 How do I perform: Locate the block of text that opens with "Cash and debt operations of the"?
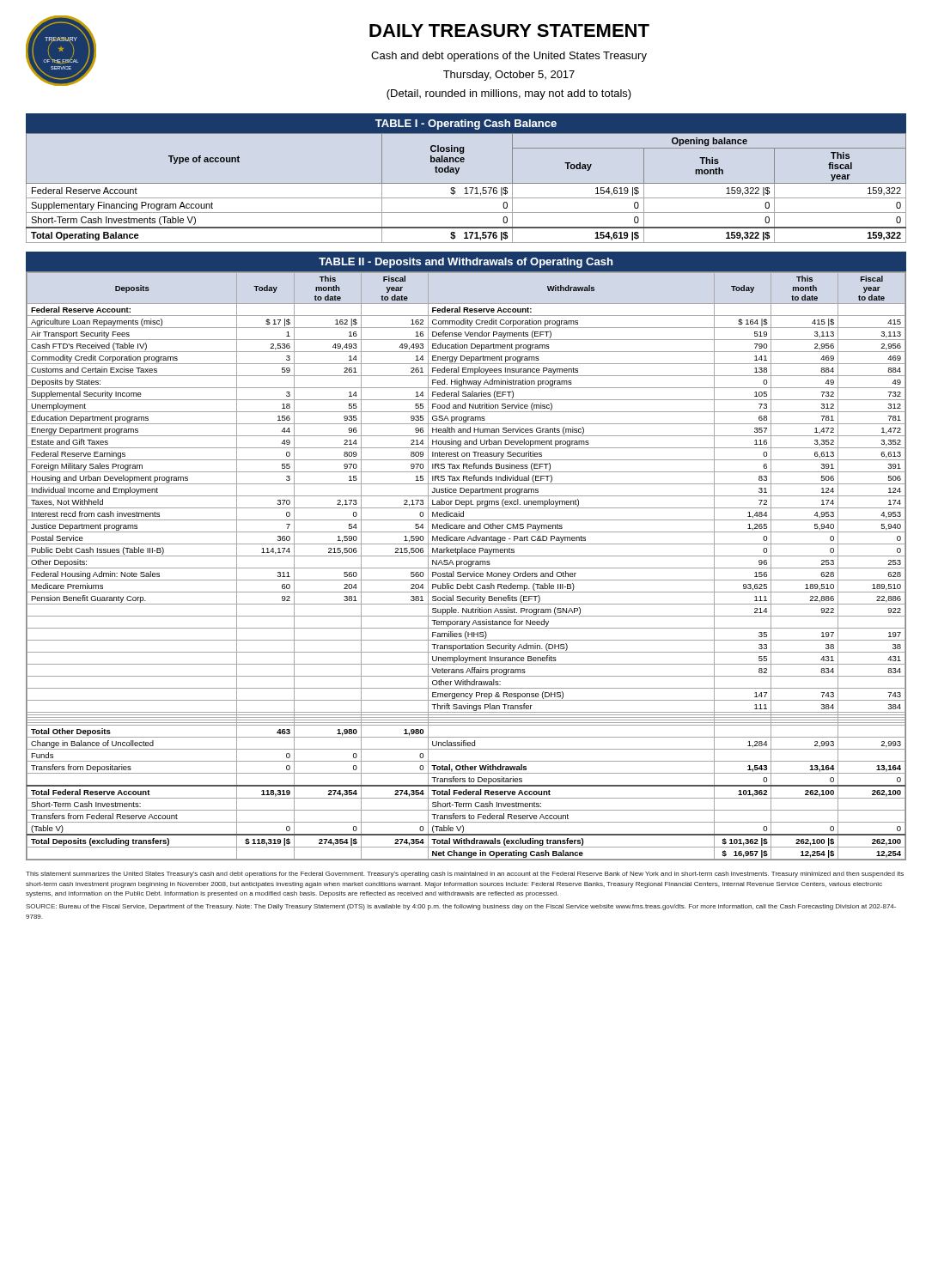pyautogui.click(x=509, y=74)
